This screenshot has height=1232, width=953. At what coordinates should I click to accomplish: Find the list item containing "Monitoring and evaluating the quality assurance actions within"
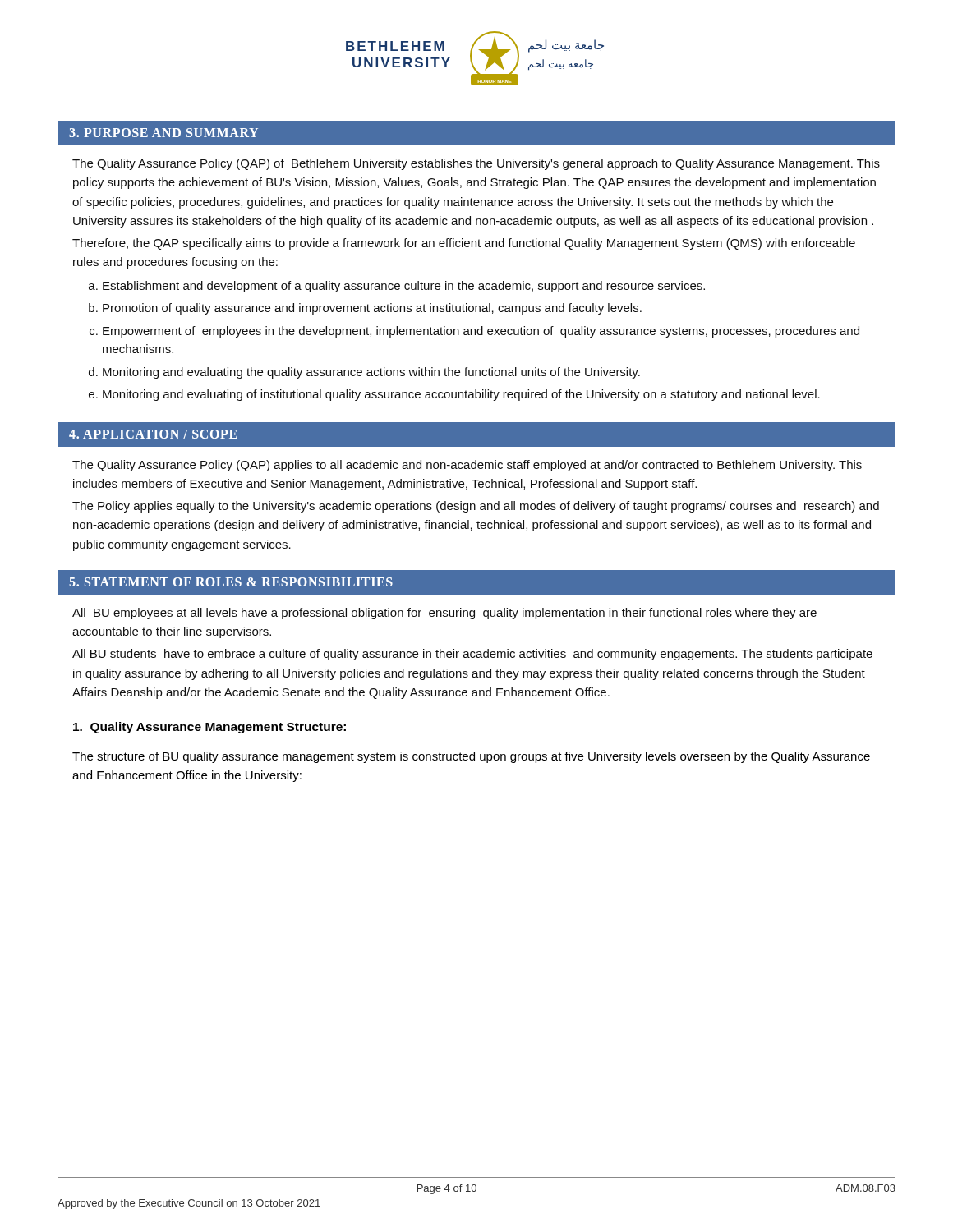[x=371, y=371]
